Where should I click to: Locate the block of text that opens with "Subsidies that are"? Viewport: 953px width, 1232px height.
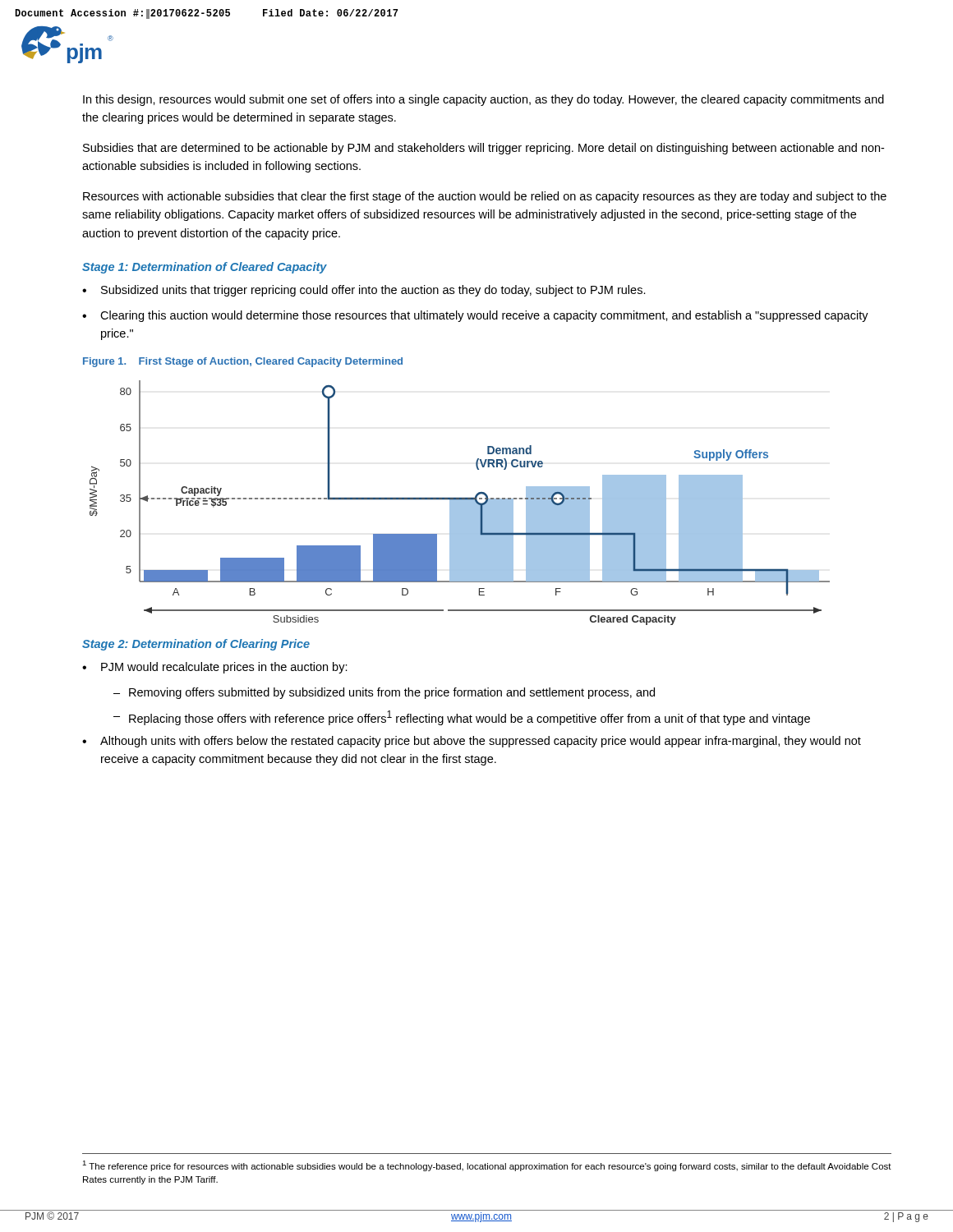click(x=483, y=157)
